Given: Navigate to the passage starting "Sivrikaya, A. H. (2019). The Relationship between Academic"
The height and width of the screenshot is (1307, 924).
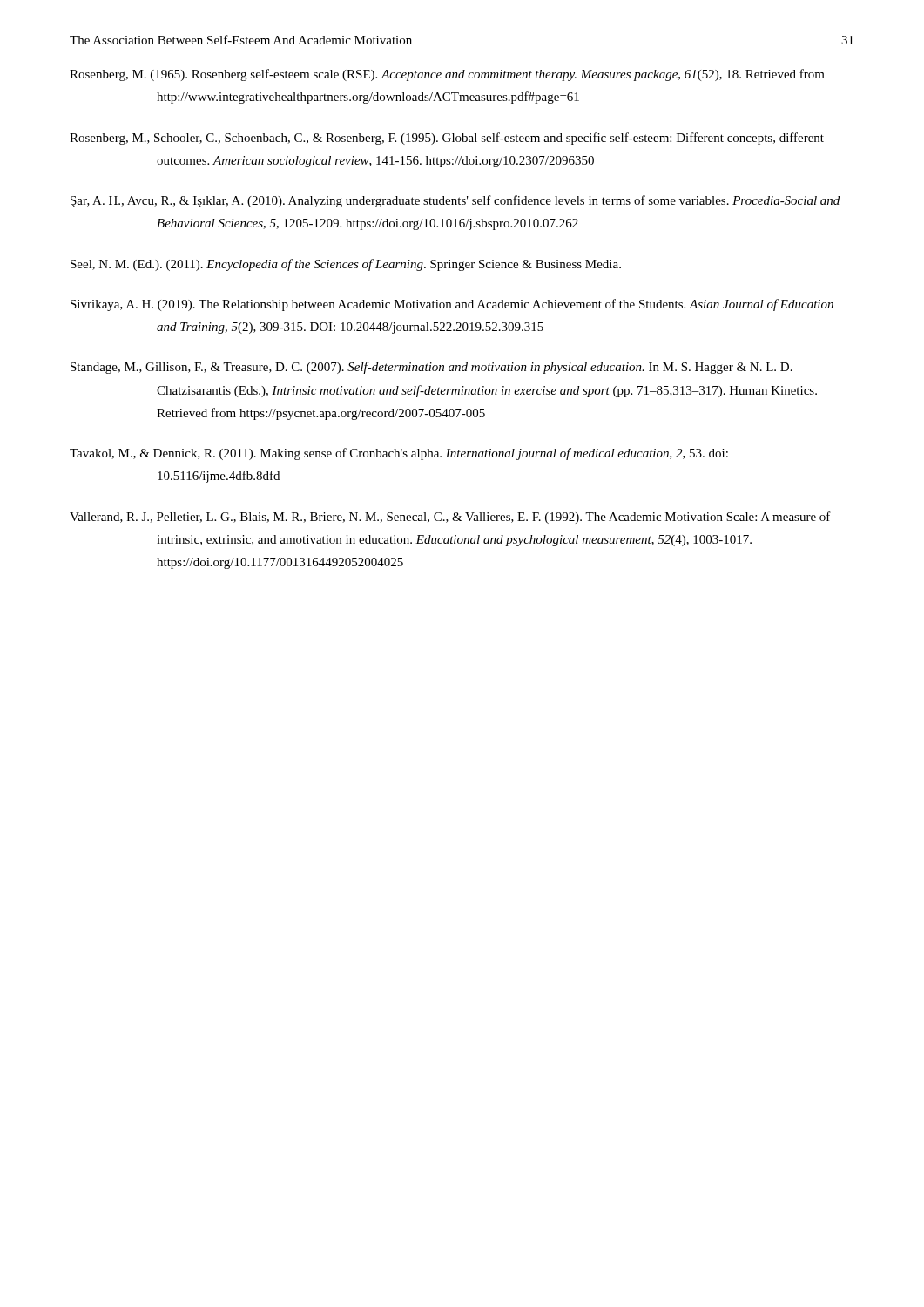Looking at the screenshot, I should (452, 315).
